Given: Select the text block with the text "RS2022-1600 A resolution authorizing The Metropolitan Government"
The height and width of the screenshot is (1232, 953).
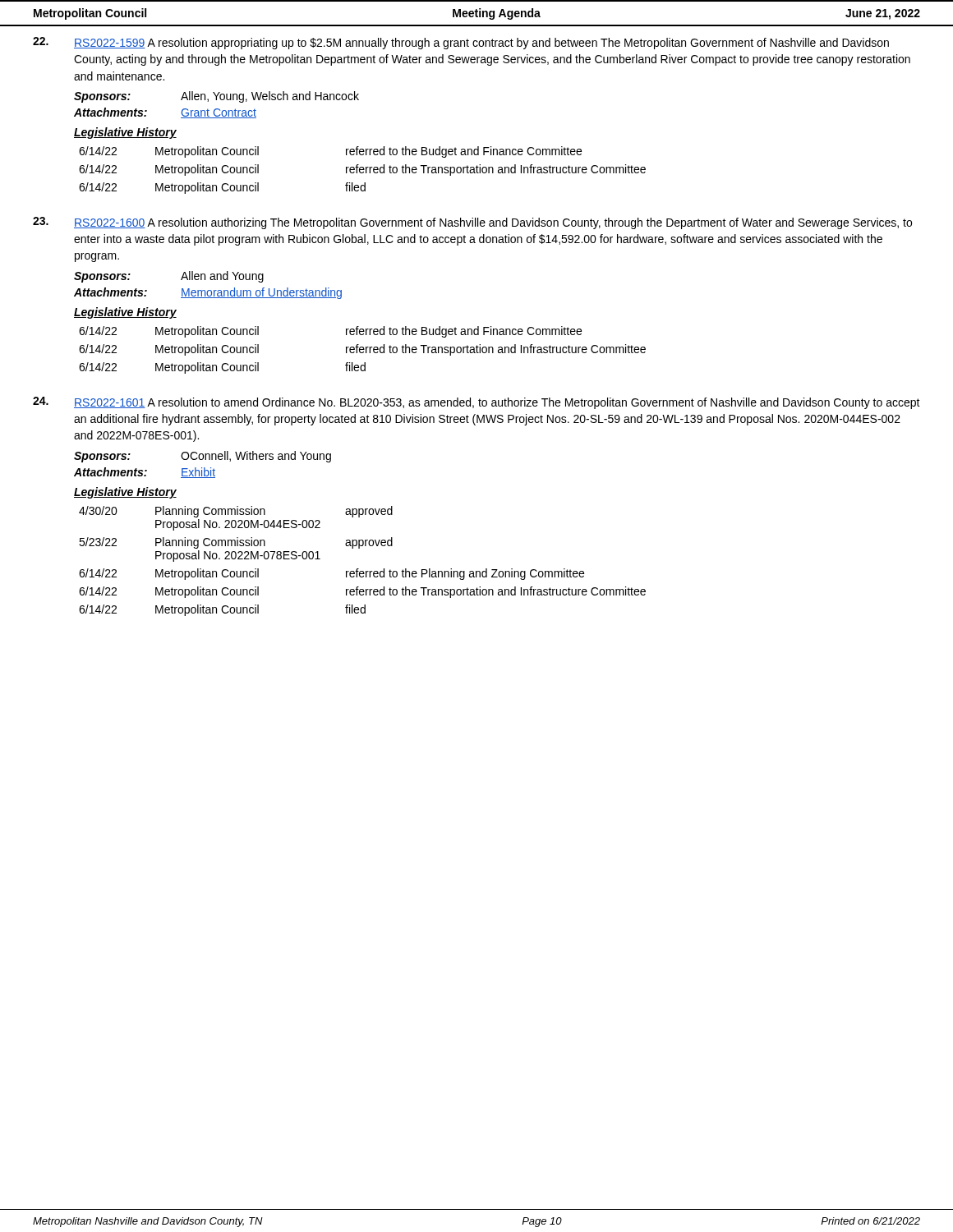Looking at the screenshot, I should pyautogui.click(x=493, y=239).
